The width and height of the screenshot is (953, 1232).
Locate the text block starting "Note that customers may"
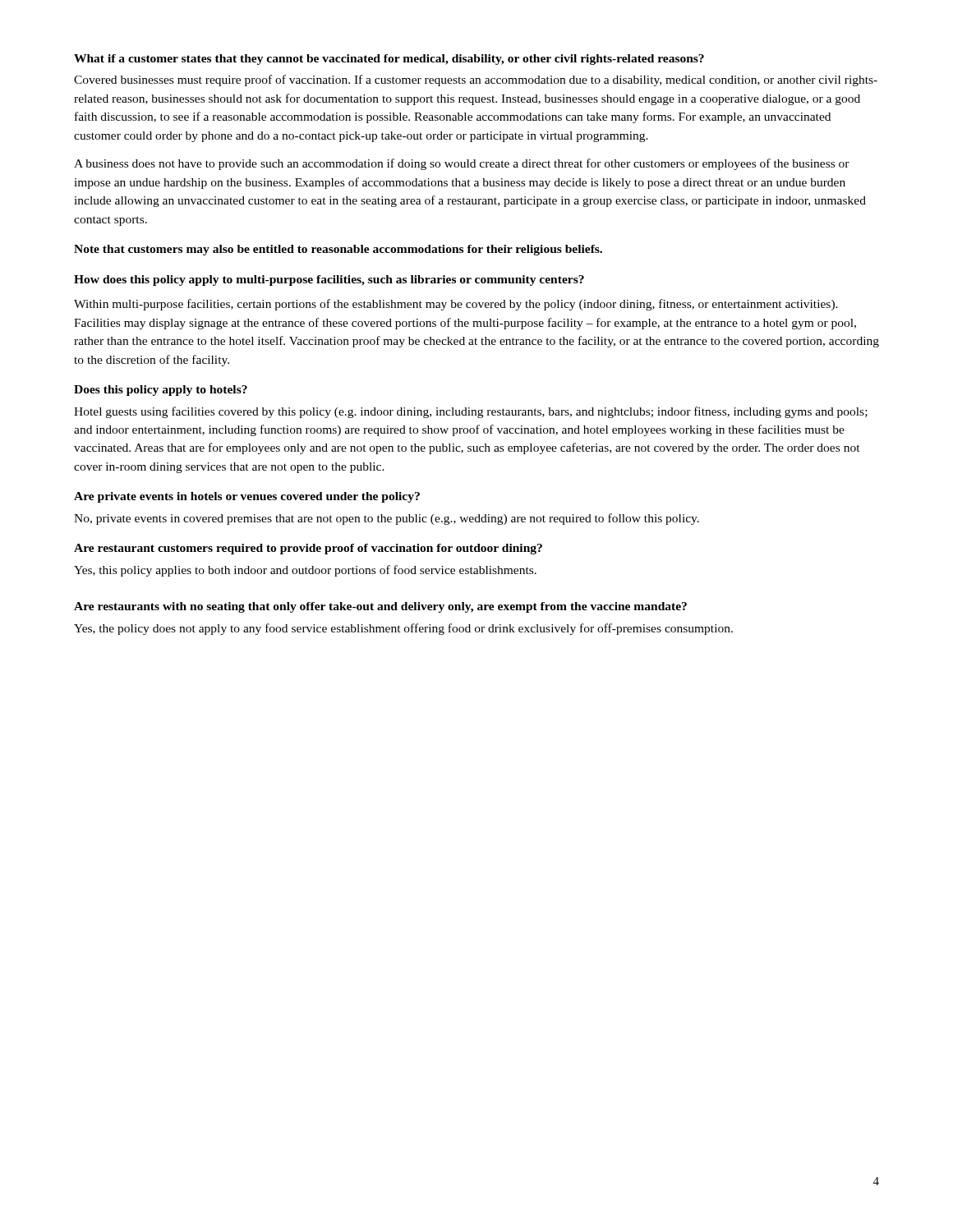click(338, 249)
